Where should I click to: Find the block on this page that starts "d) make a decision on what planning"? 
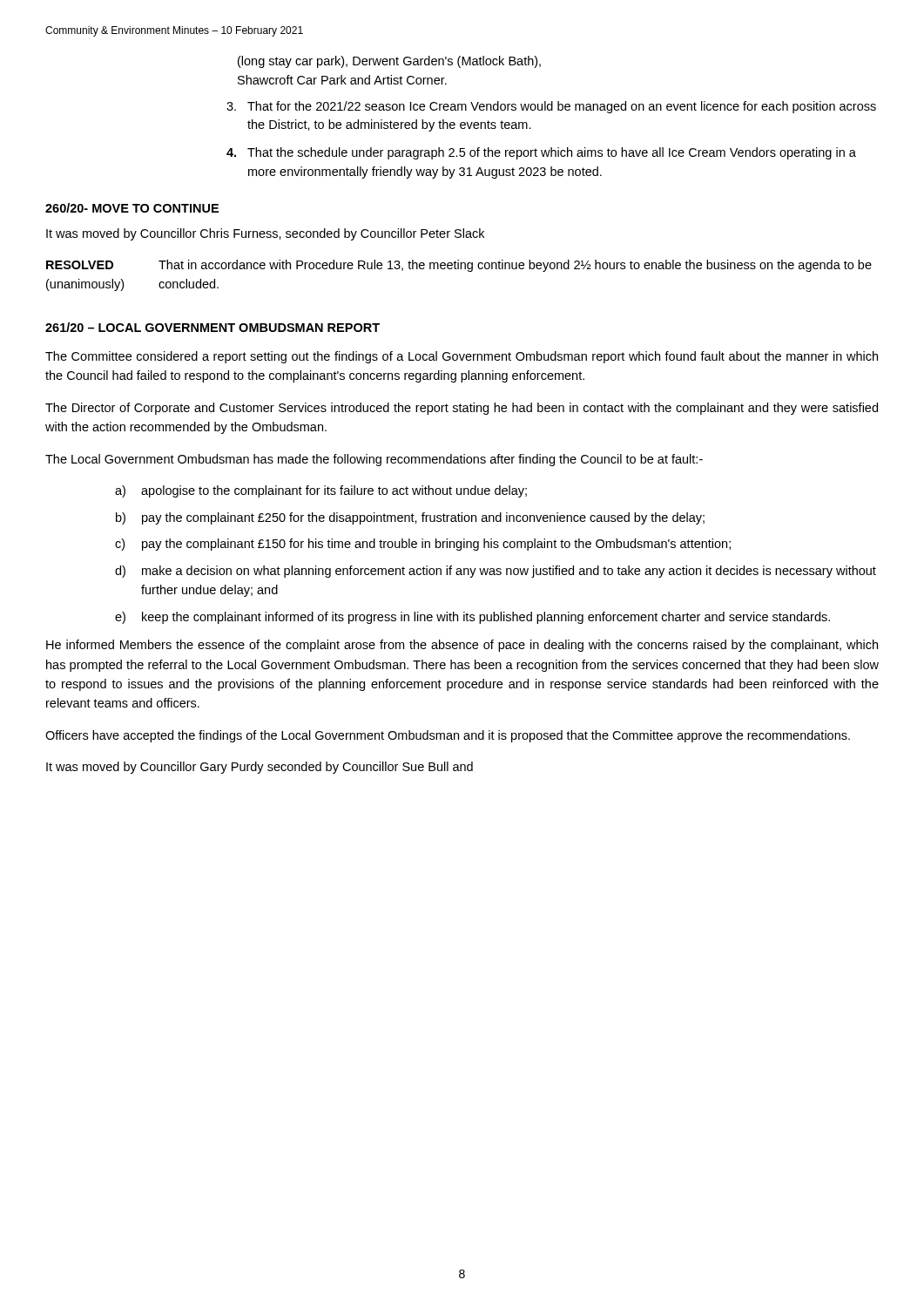pyautogui.click(x=497, y=580)
